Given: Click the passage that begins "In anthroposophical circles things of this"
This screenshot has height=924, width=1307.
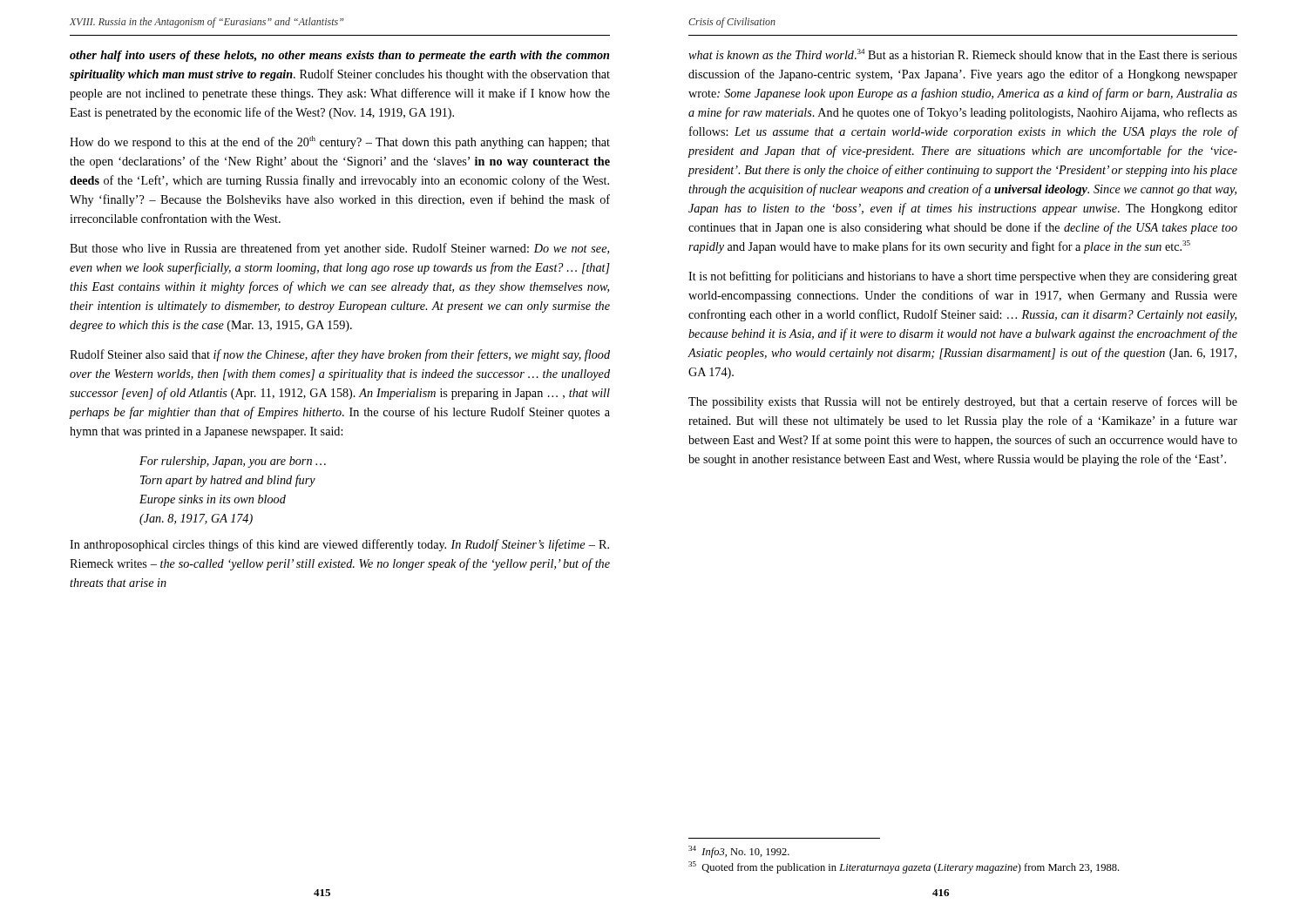Looking at the screenshot, I should [x=340, y=563].
